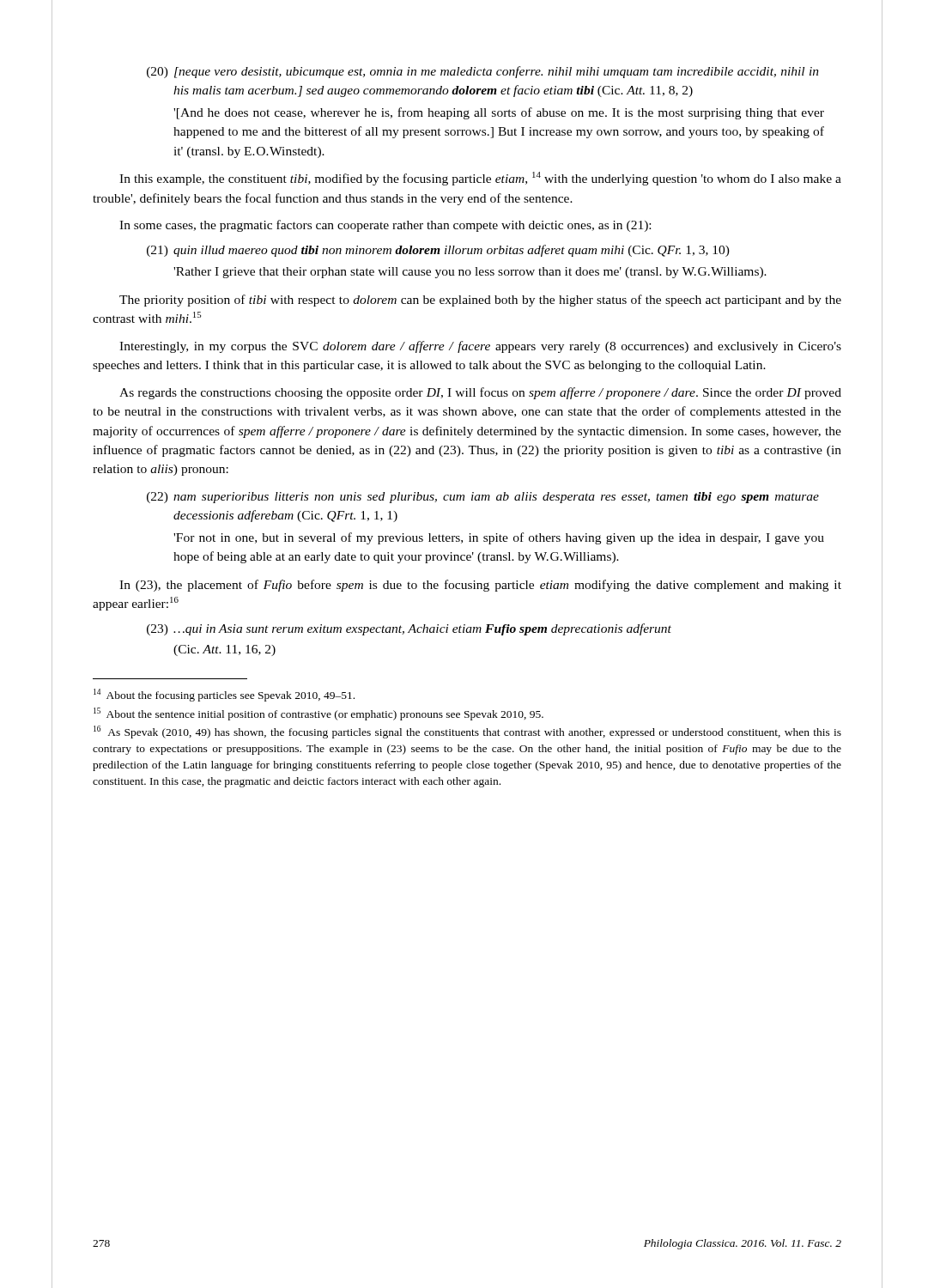Screen dimensions: 1288x934
Task: Click the passage that begins "In this example, the"
Action: (x=467, y=189)
